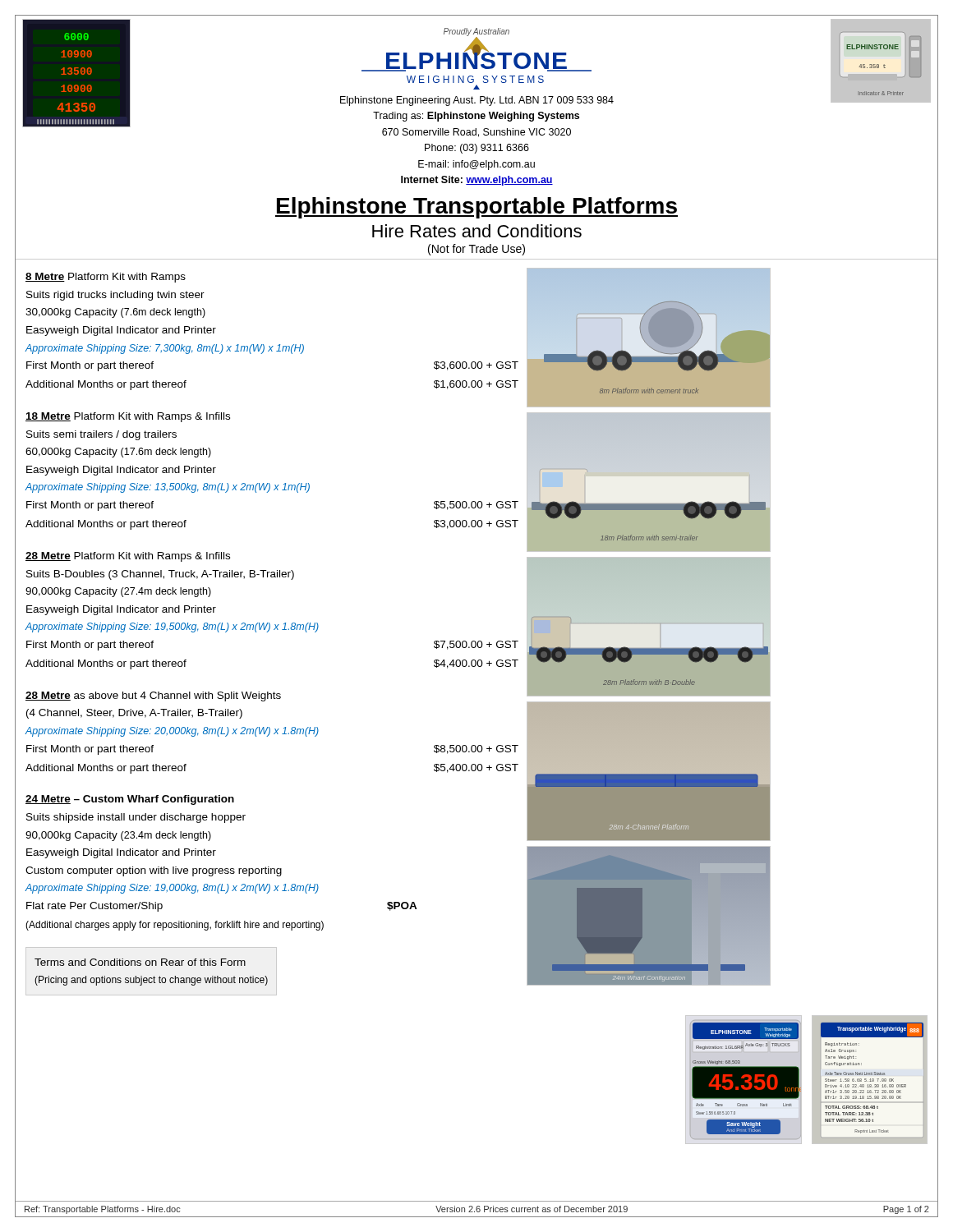Click on the region starting "Elphinstone Engineering Aust. Pty. Ltd. ABN"
This screenshot has height=1232, width=953.
(x=476, y=140)
